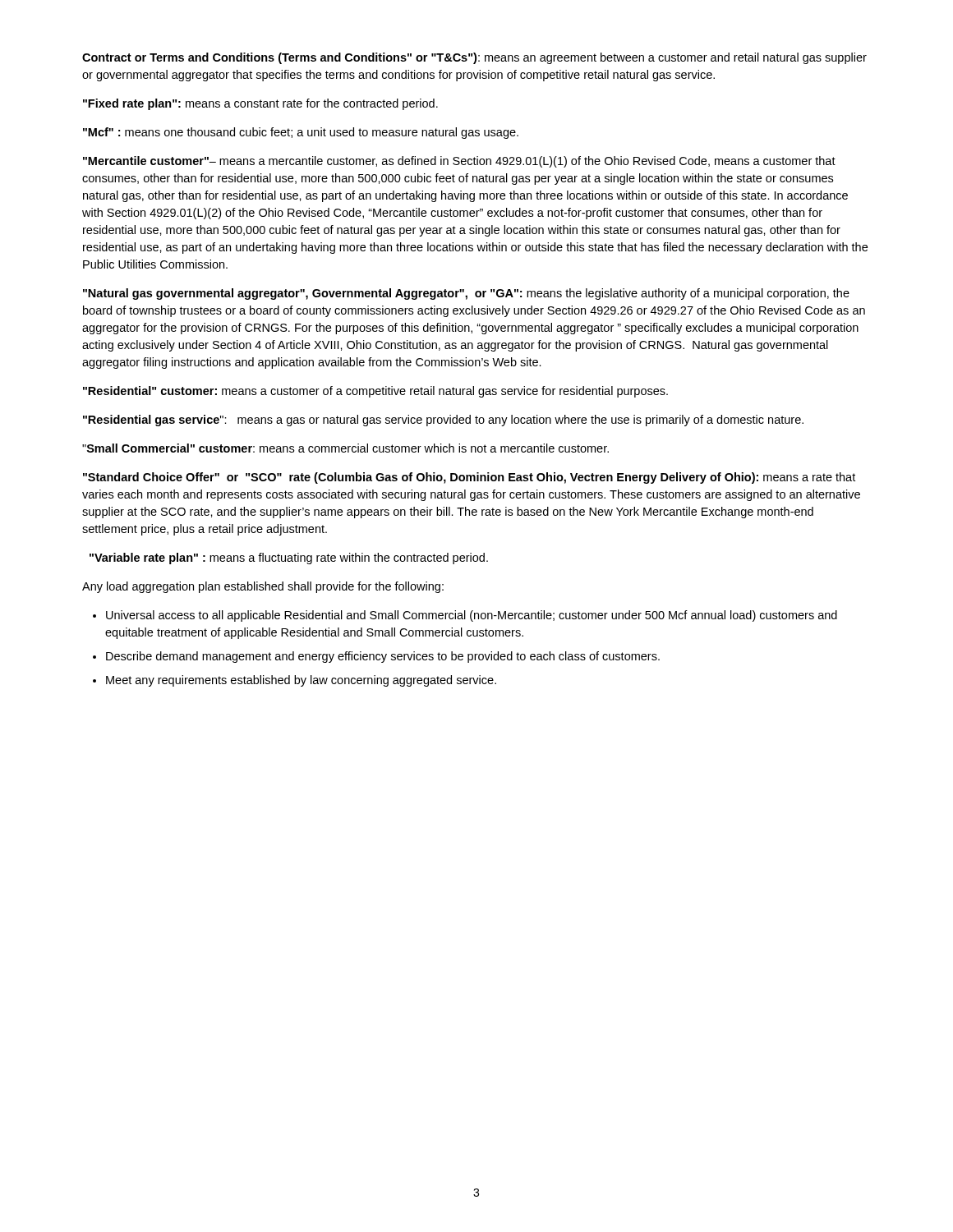The width and height of the screenshot is (953, 1232).
Task: Click on the region starting ""Mercantile customer"– means a"
Action: coord(476,213)
